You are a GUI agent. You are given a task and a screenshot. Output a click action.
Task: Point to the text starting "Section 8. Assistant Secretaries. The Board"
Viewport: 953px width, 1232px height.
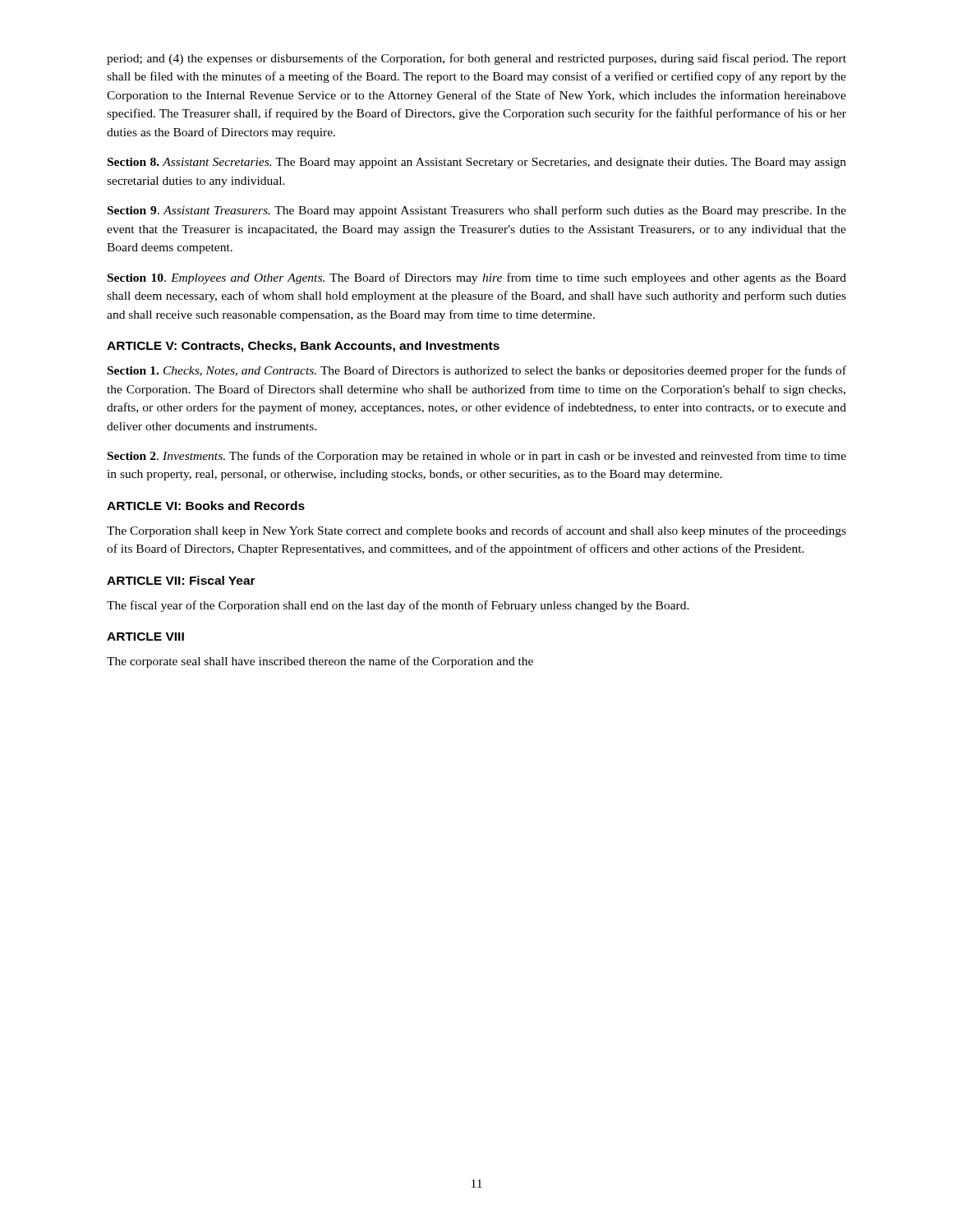(476, 171)
